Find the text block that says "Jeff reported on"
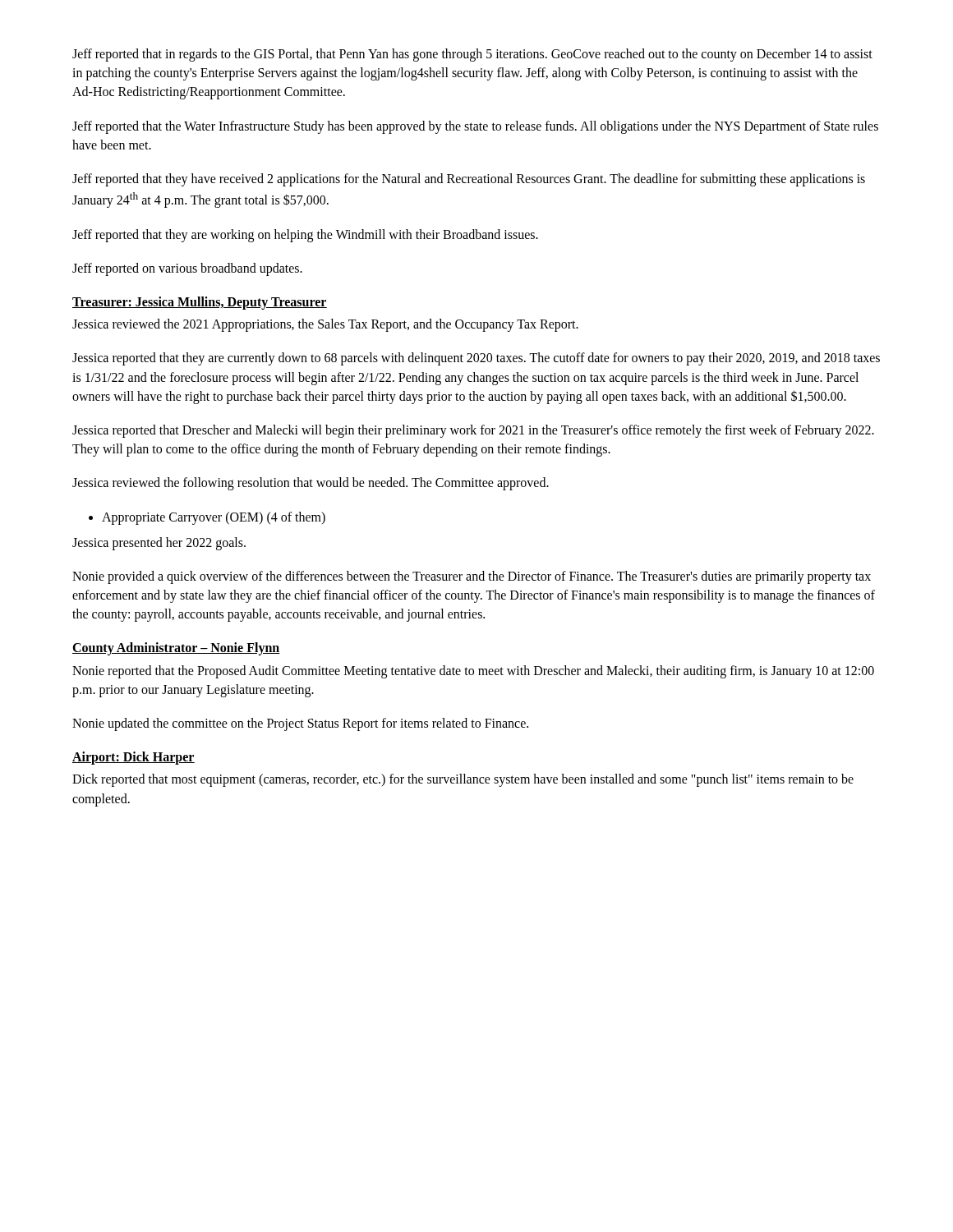 [187, 269]
